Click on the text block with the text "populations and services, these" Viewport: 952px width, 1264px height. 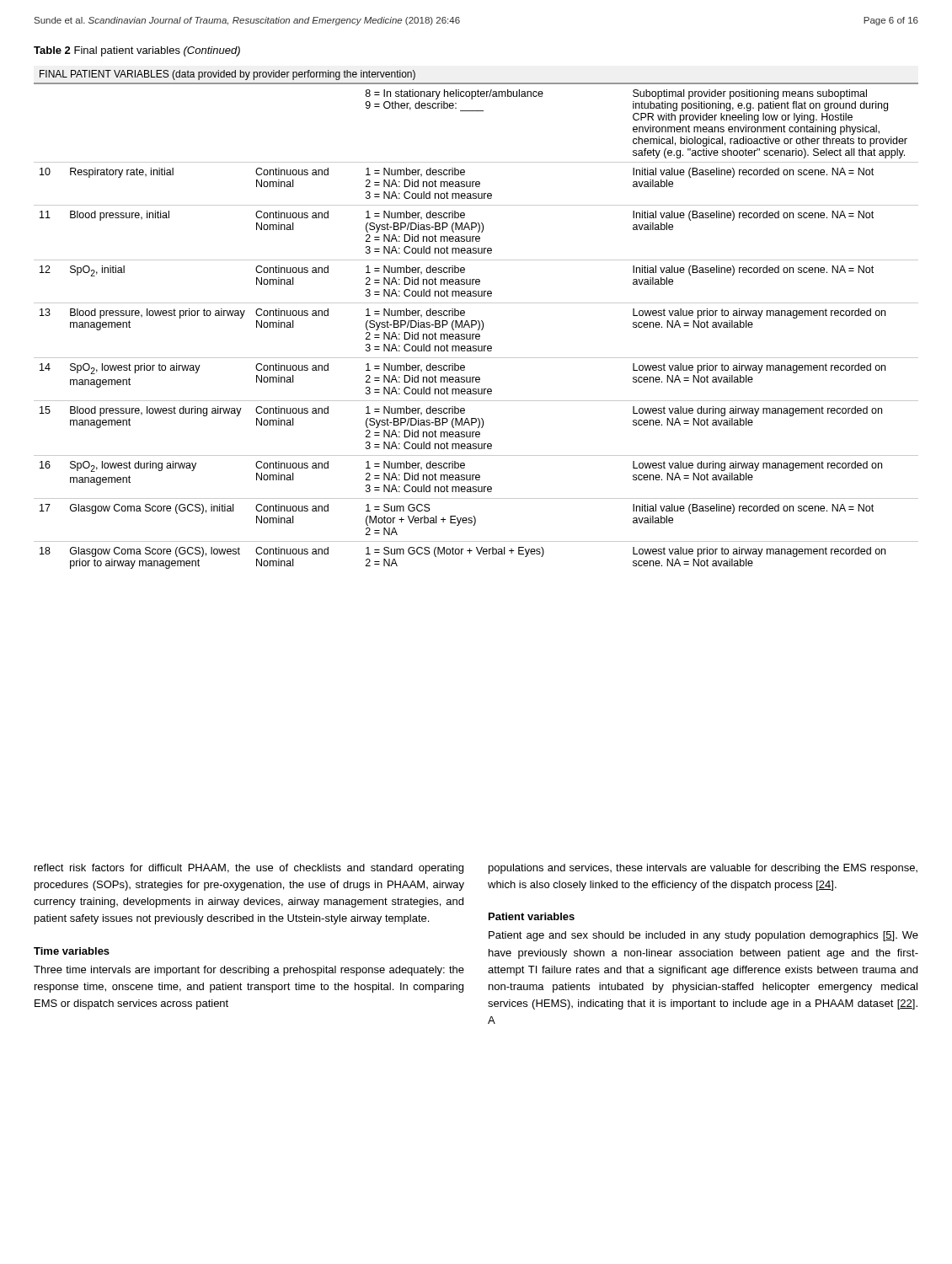pos(703,876)
